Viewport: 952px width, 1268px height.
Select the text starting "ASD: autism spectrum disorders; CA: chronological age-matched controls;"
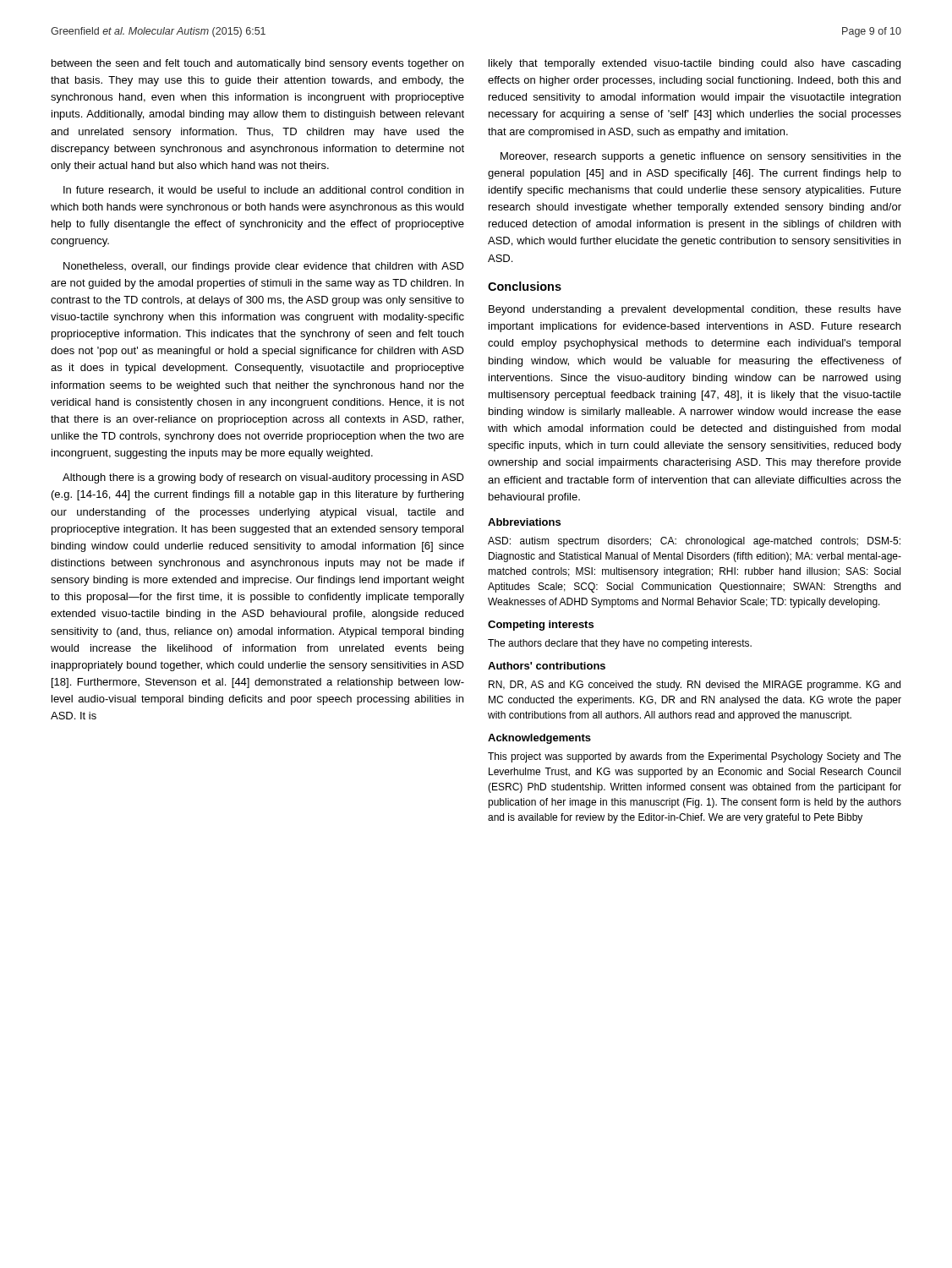pos(695,571)
